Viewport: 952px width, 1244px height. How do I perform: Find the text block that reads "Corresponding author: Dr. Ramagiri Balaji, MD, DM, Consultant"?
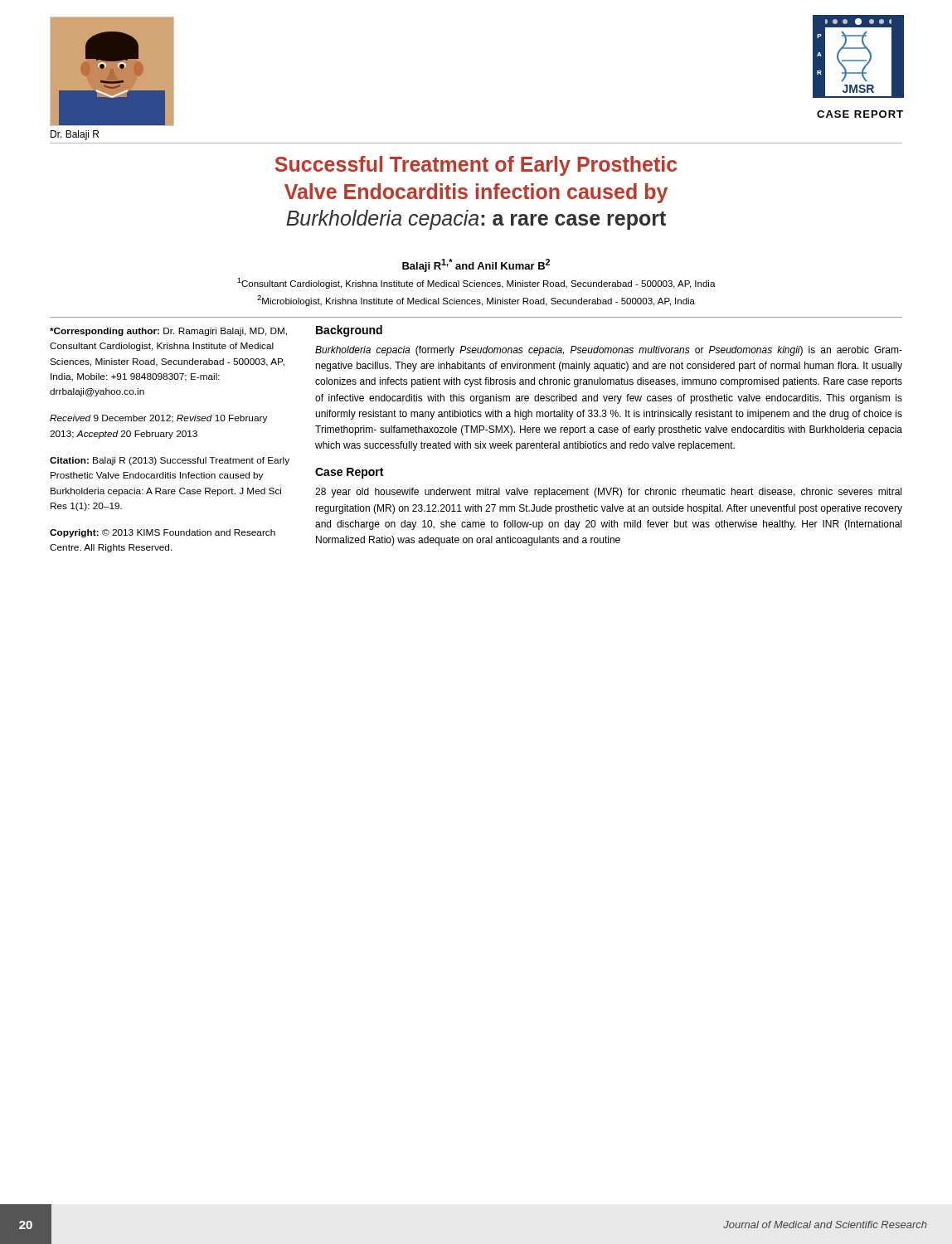pos(170,361)
